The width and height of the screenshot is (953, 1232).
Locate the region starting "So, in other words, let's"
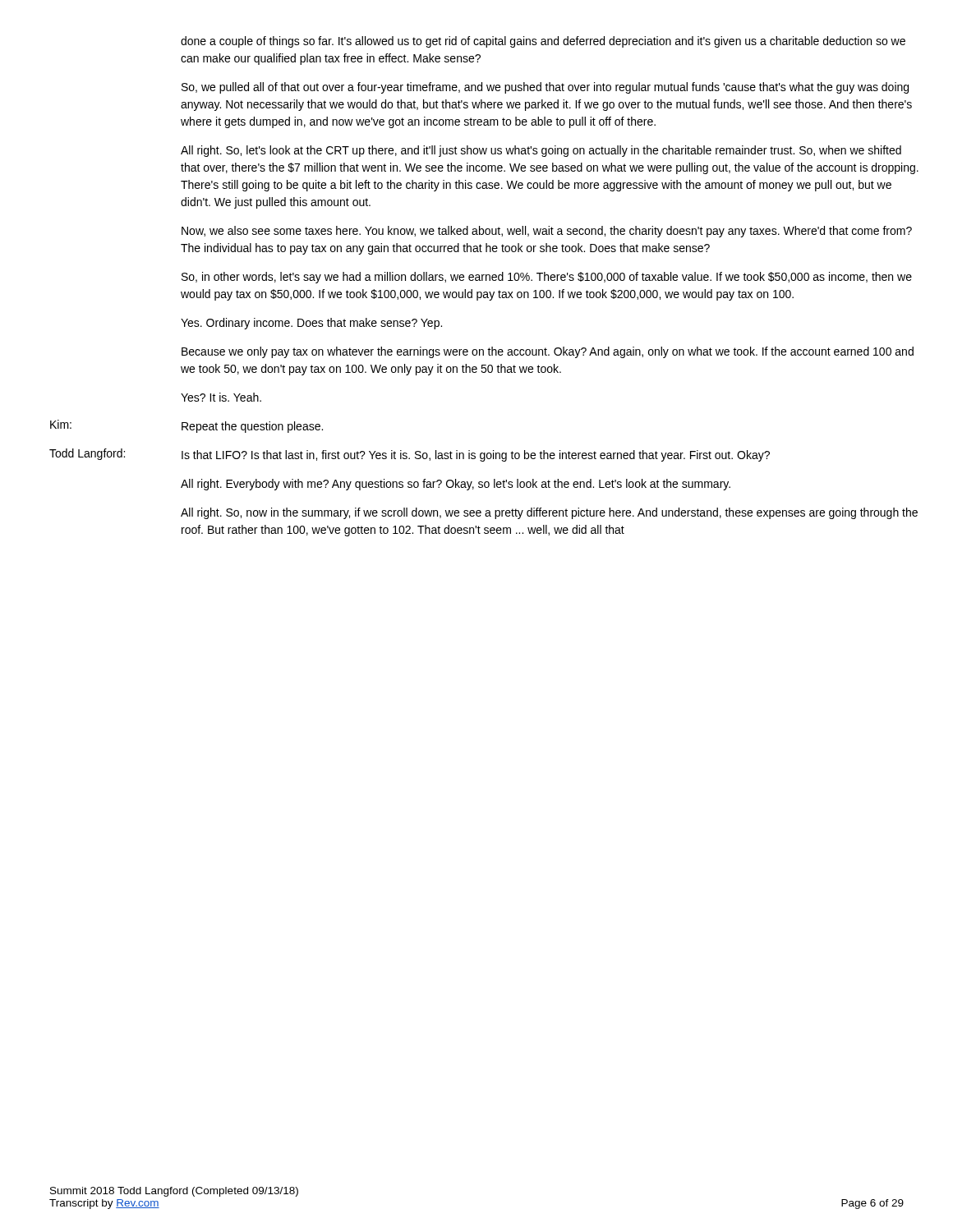tap(546, 285)
